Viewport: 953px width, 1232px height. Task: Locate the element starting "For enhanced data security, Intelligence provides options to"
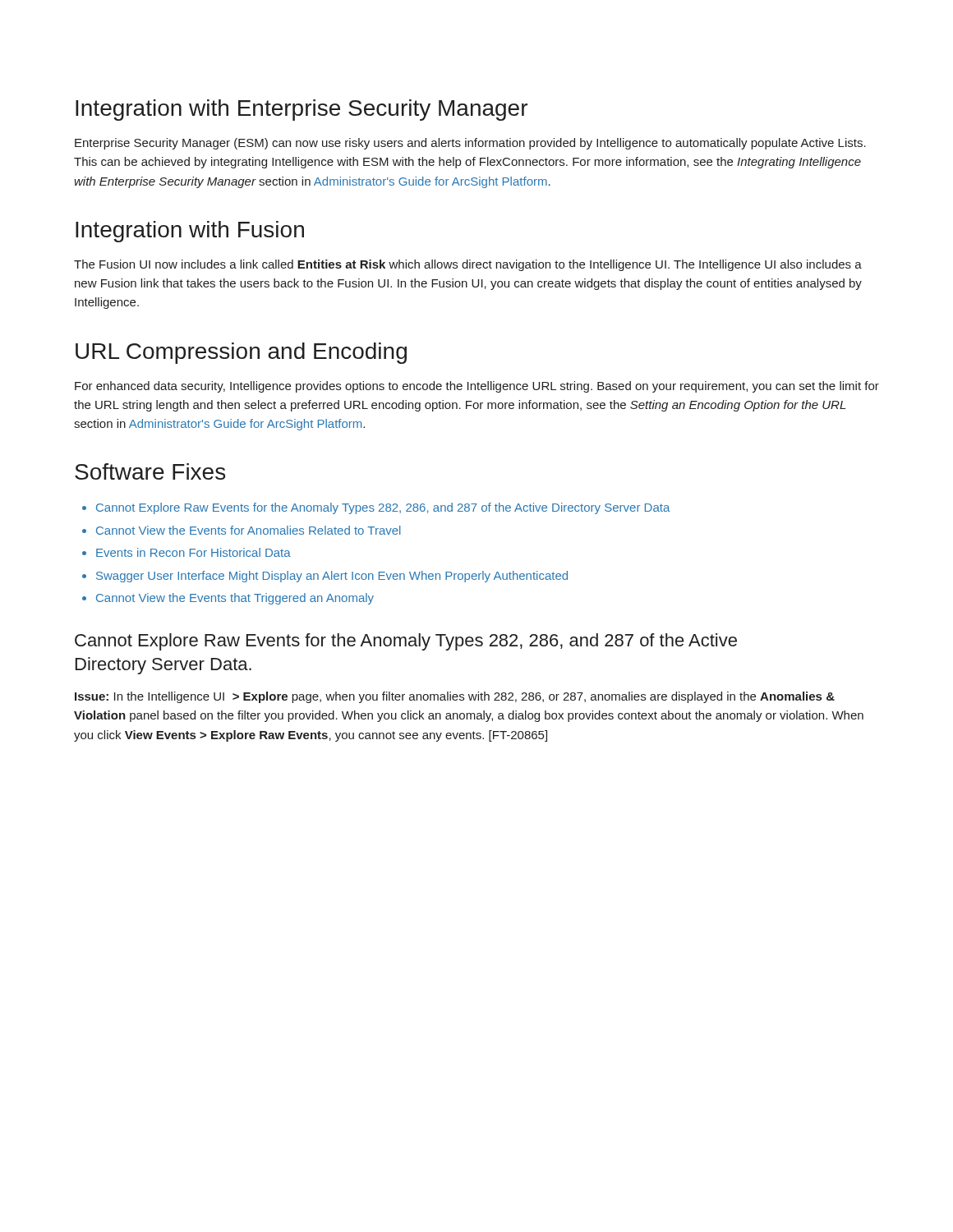tap(476, 404)
